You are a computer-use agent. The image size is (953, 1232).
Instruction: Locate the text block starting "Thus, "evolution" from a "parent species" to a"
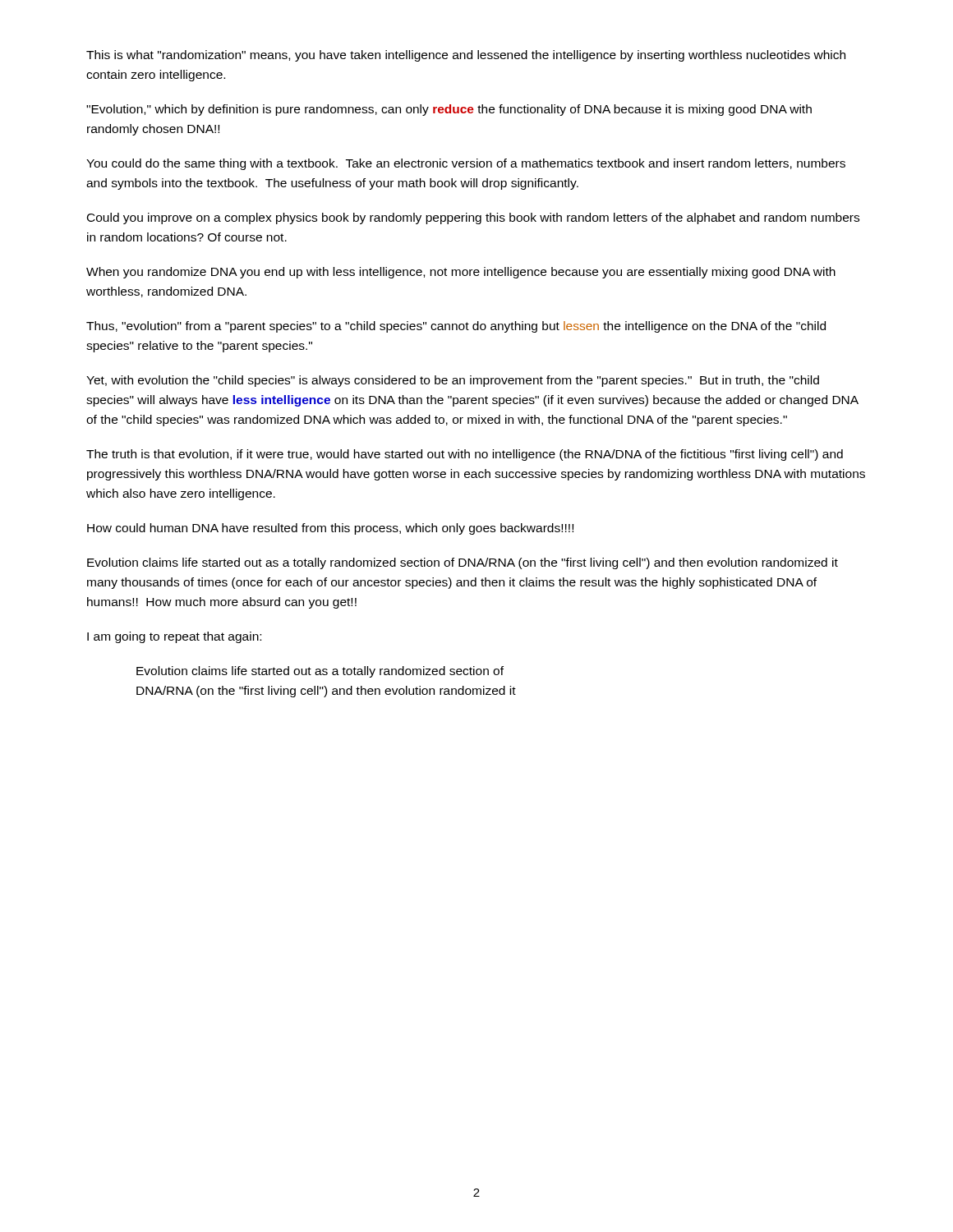(456, 336)
